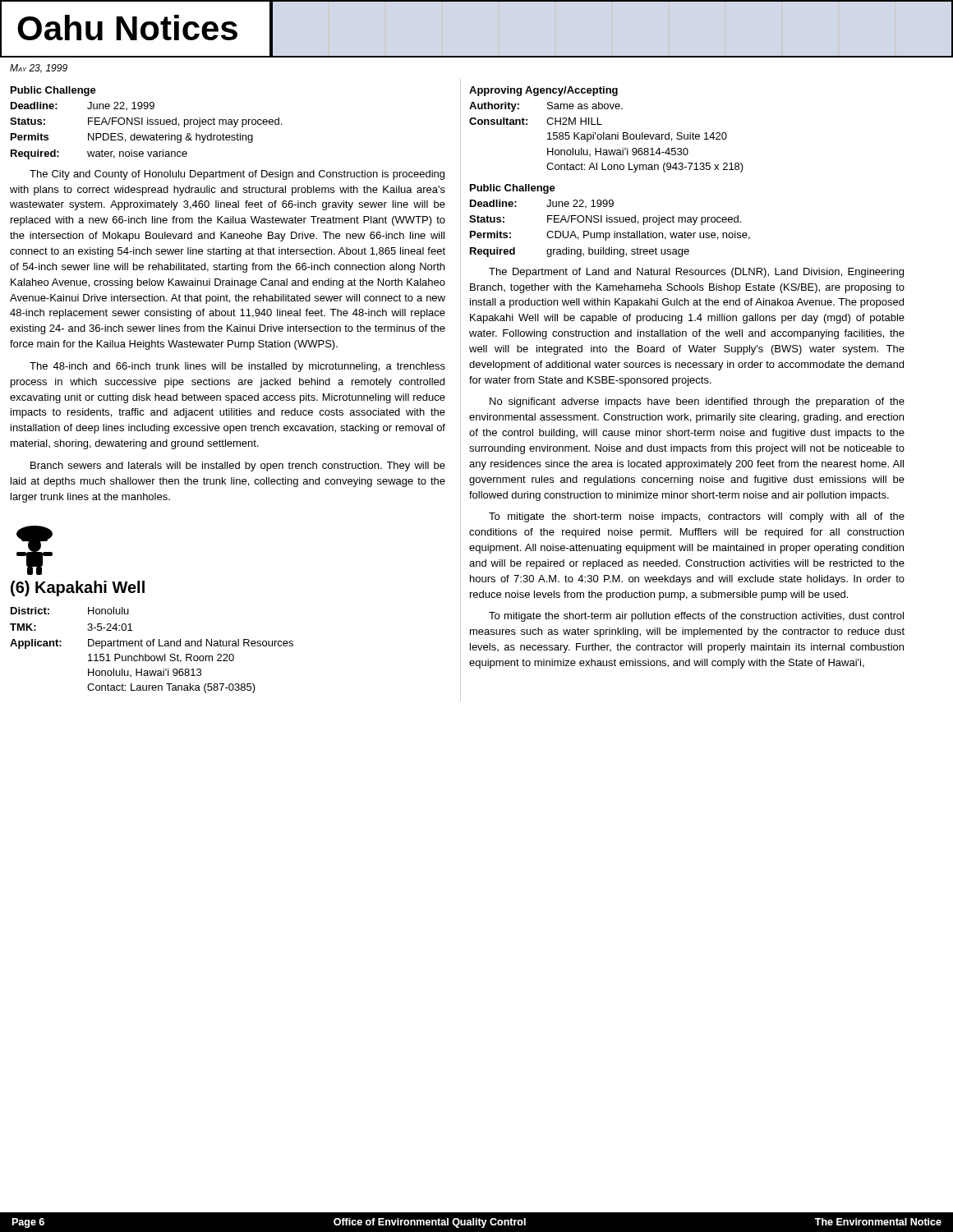
Task: Locate the table with the text "NPDES, dewatering & hydrotesting"
Action: tap(228, 130)
